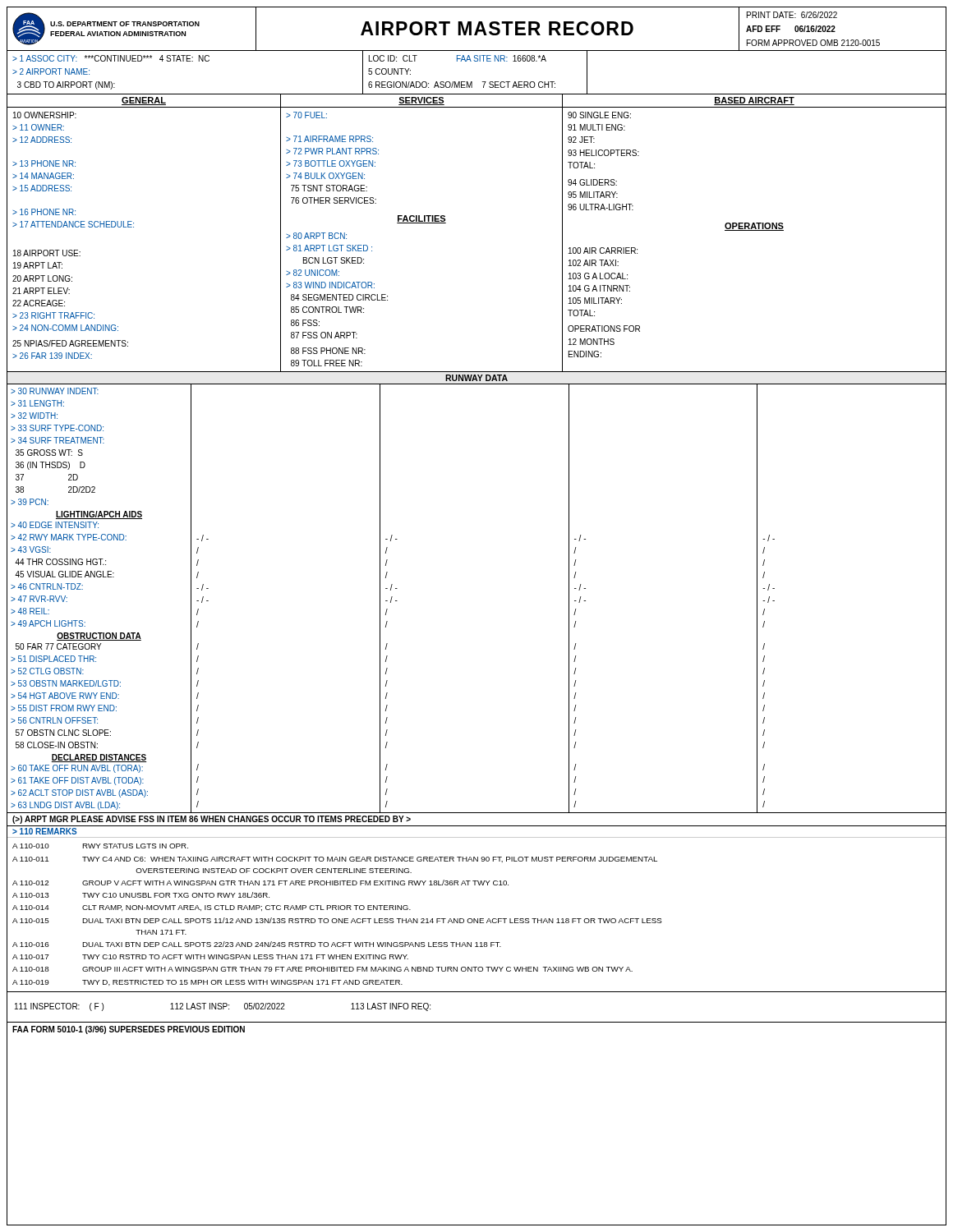Locate the text block that says "> 40 EDGE"
This screenshot has height=1232, width=953.
[x=99, y=575]
